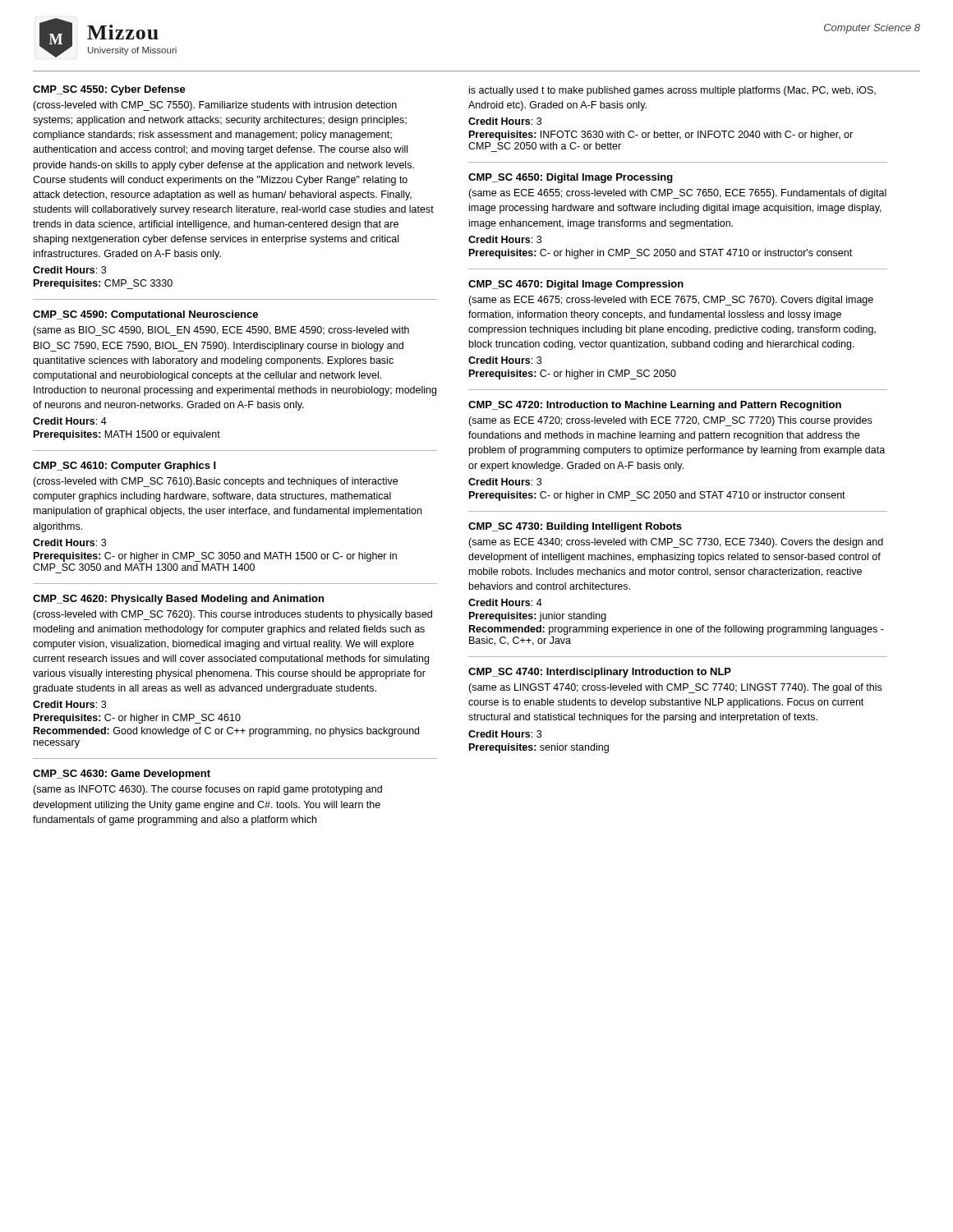Select the text block containing "(same as ECE 4655; cross-leveled with CMP_SC"
The height and width of the screenshot is (1232, 953).
(x=677, y=208)
